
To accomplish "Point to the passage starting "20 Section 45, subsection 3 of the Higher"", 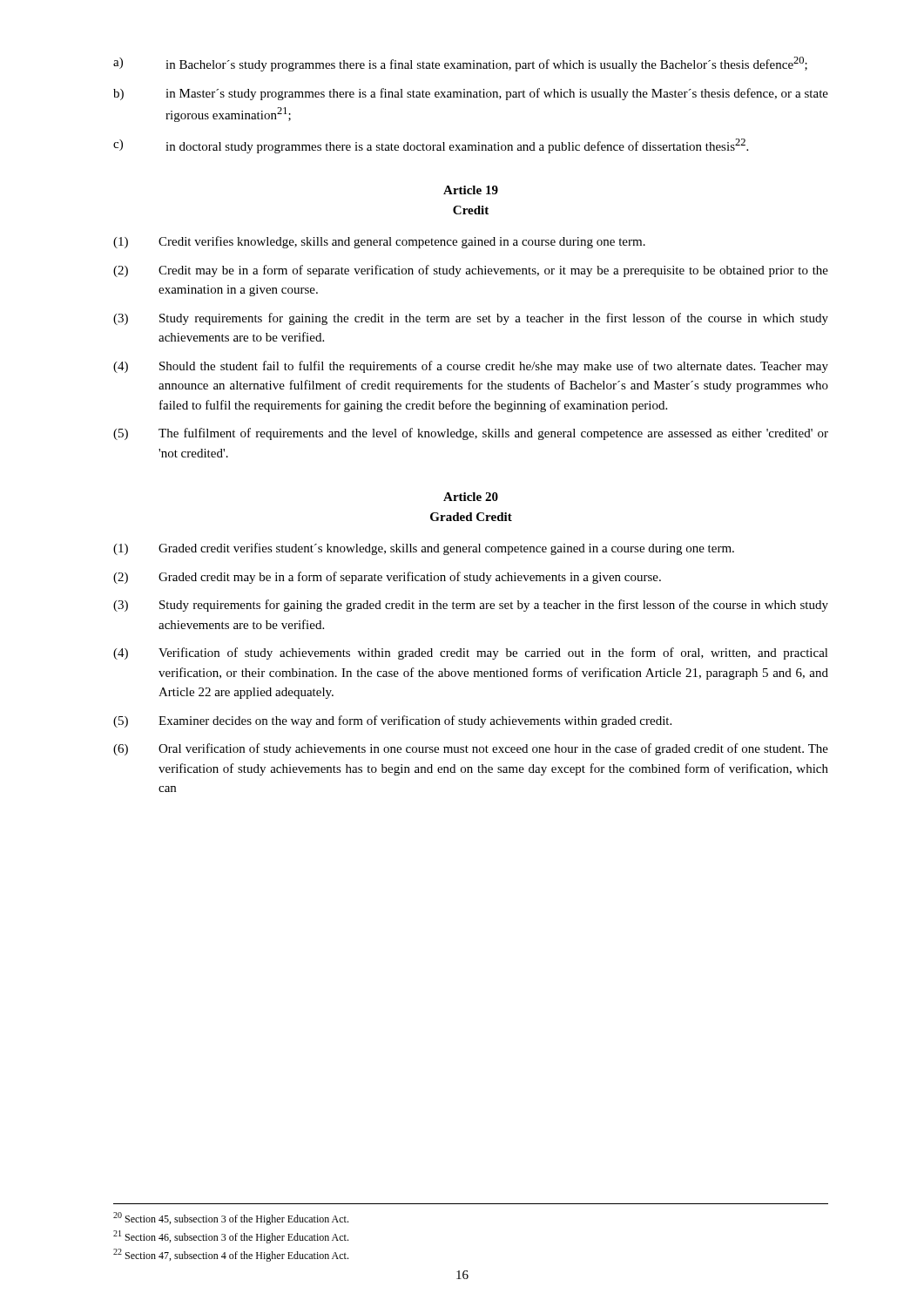I will coord(231,1236).
